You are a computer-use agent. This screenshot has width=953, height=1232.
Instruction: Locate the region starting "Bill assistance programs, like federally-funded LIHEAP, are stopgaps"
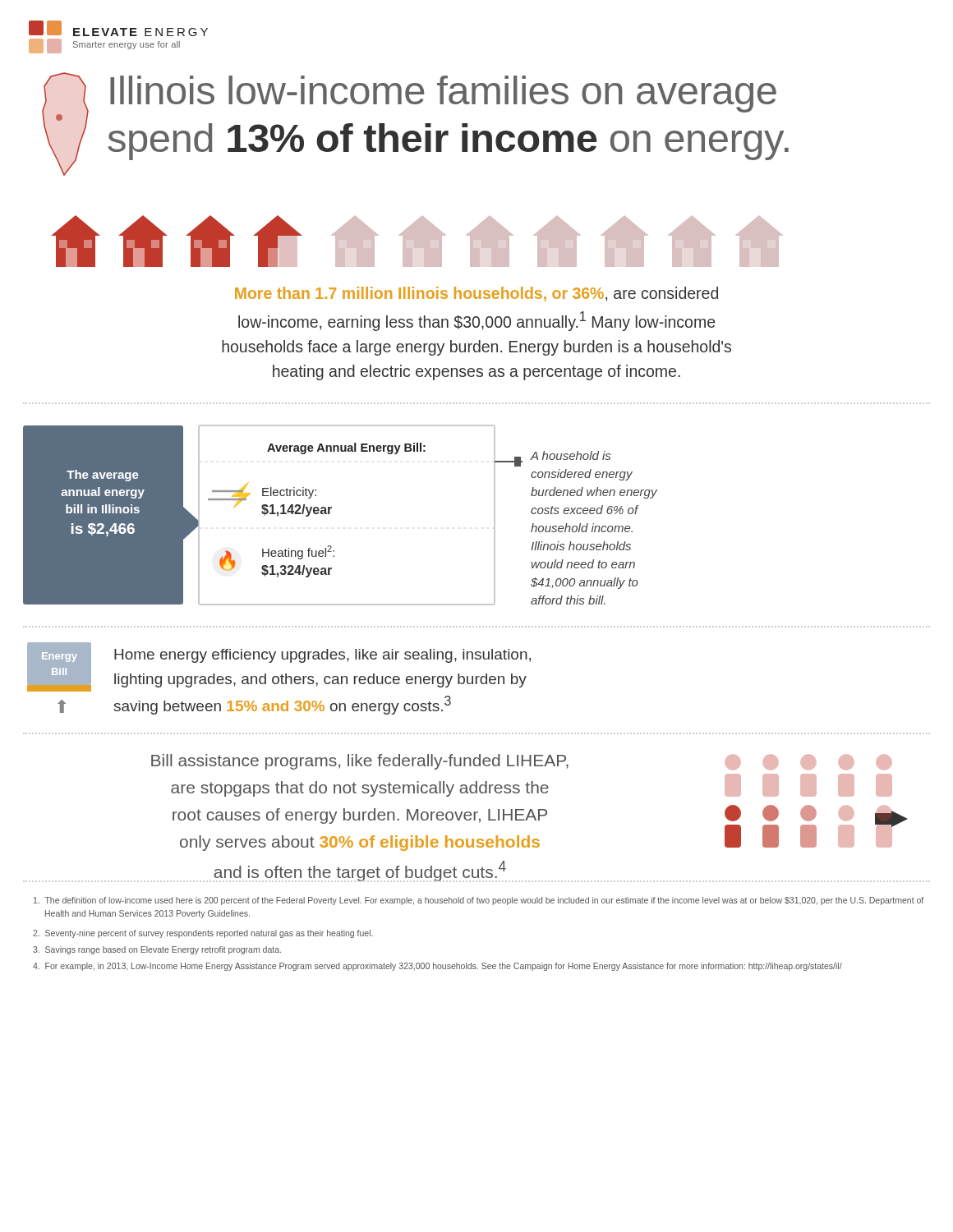[x=360, y=816]
